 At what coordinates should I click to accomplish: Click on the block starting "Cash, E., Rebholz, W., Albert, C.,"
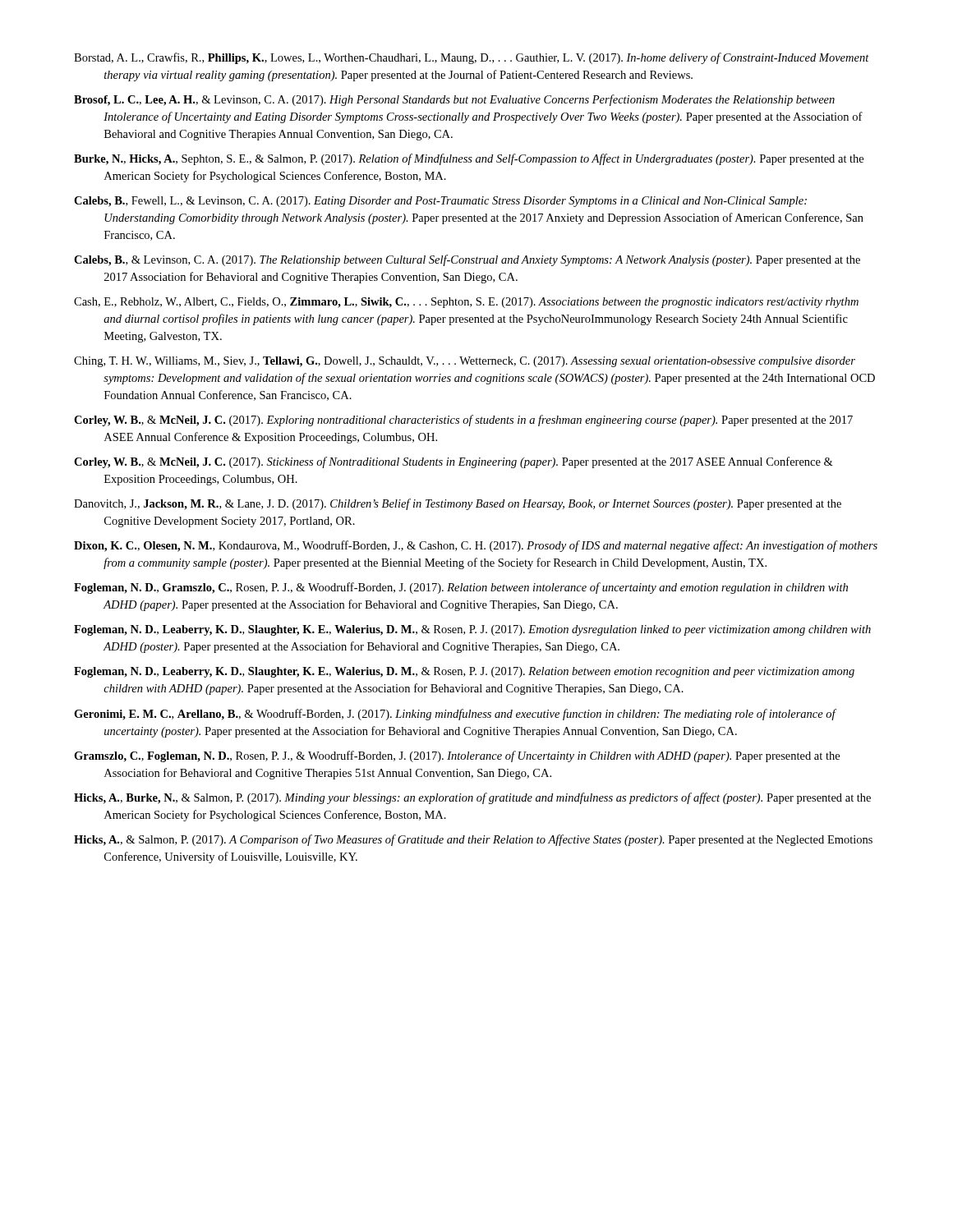pyautogui.click(x=466, y=319)
